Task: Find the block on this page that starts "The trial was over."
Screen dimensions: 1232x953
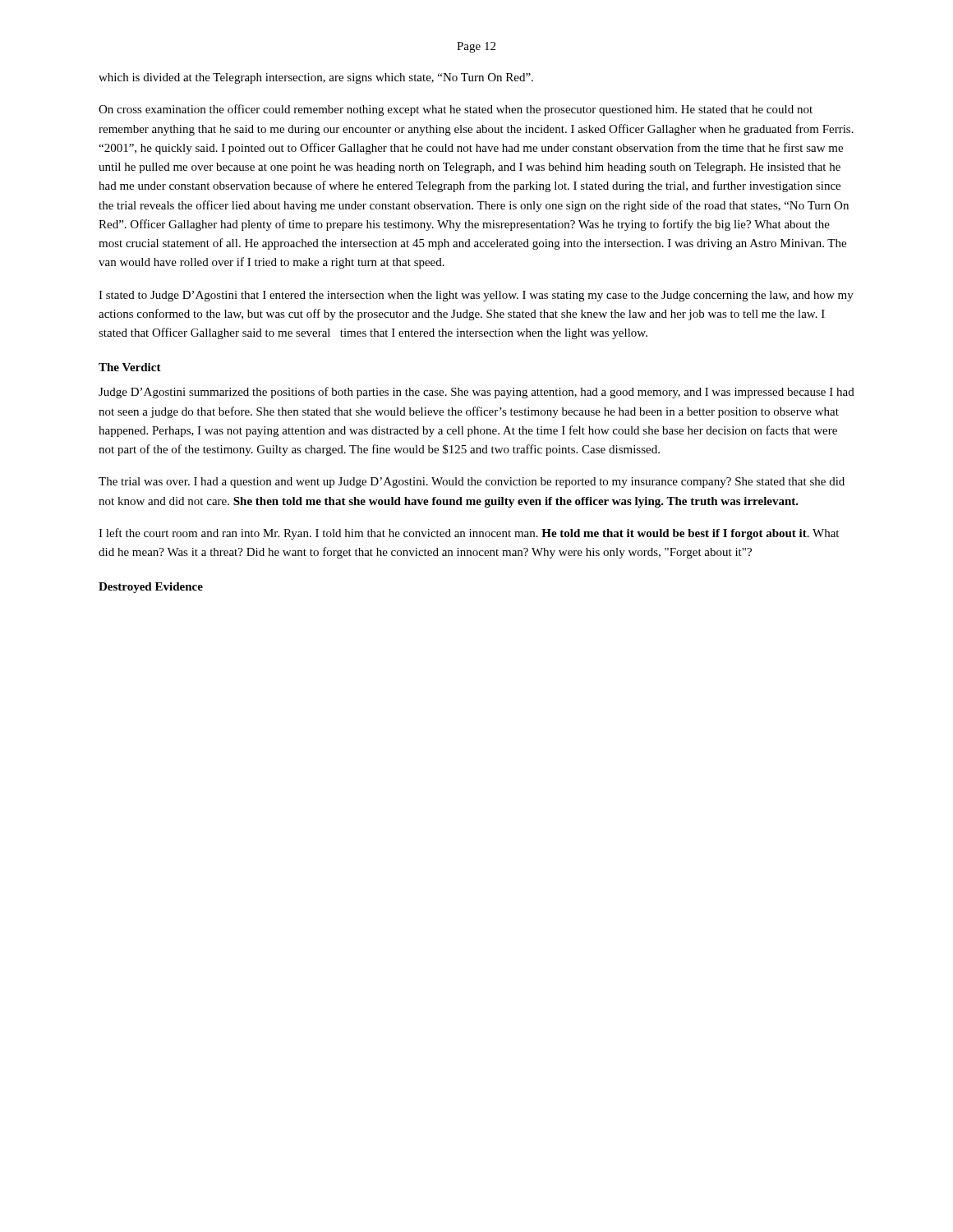Action: click(x=472, y=491)
